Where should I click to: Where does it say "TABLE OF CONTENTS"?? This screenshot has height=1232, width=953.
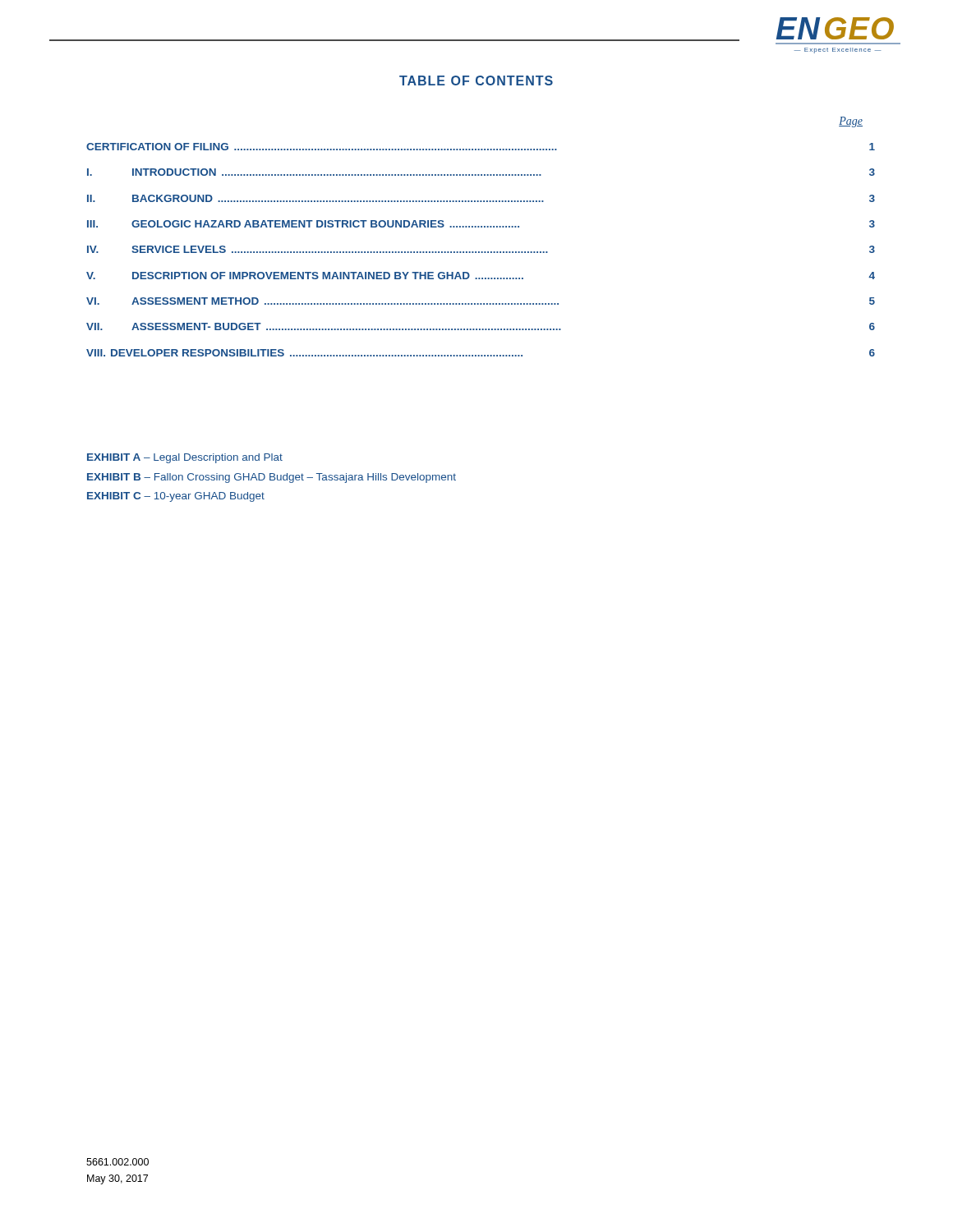click(x=476, y=81)
